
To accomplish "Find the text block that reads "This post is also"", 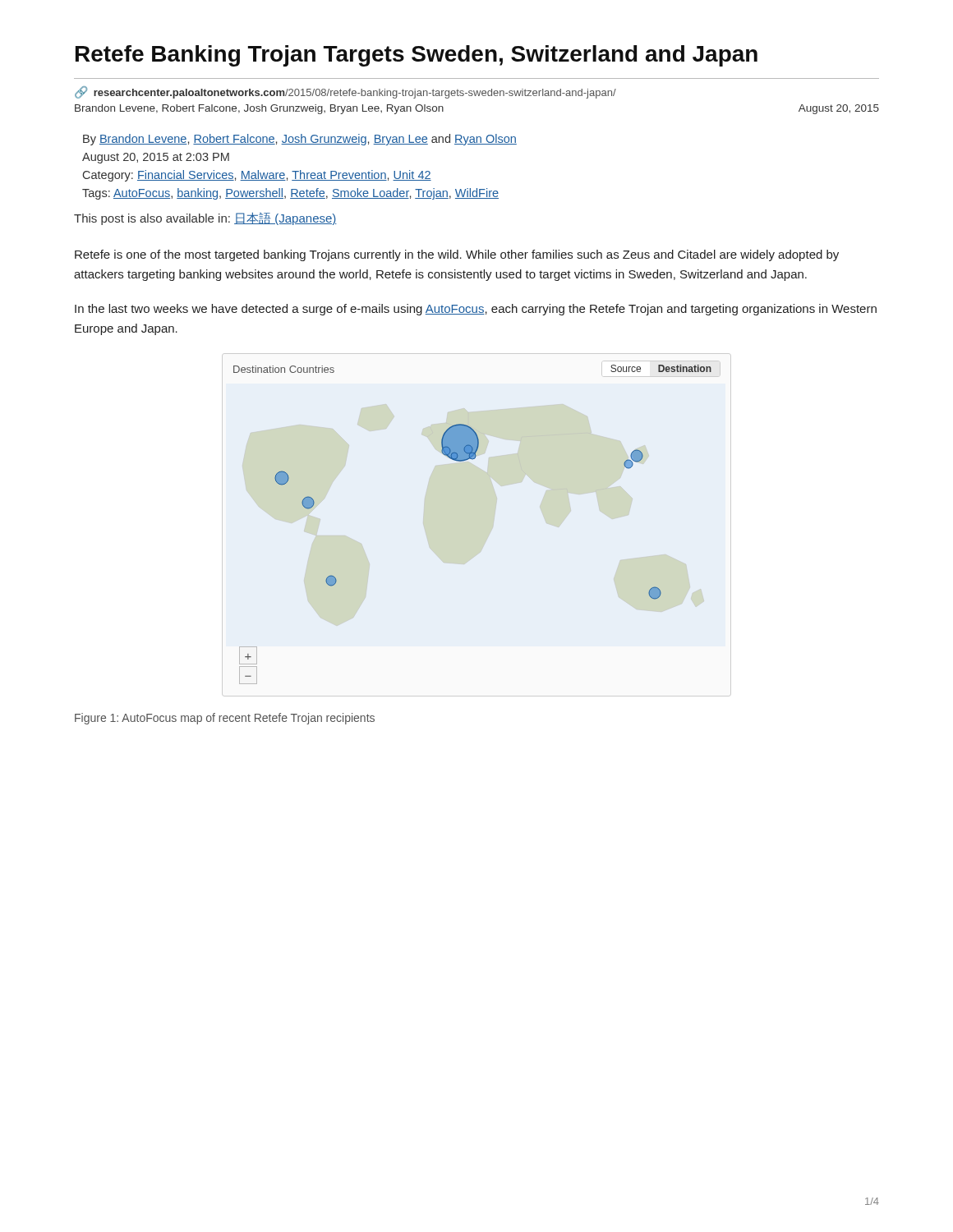I will (205, 218).
